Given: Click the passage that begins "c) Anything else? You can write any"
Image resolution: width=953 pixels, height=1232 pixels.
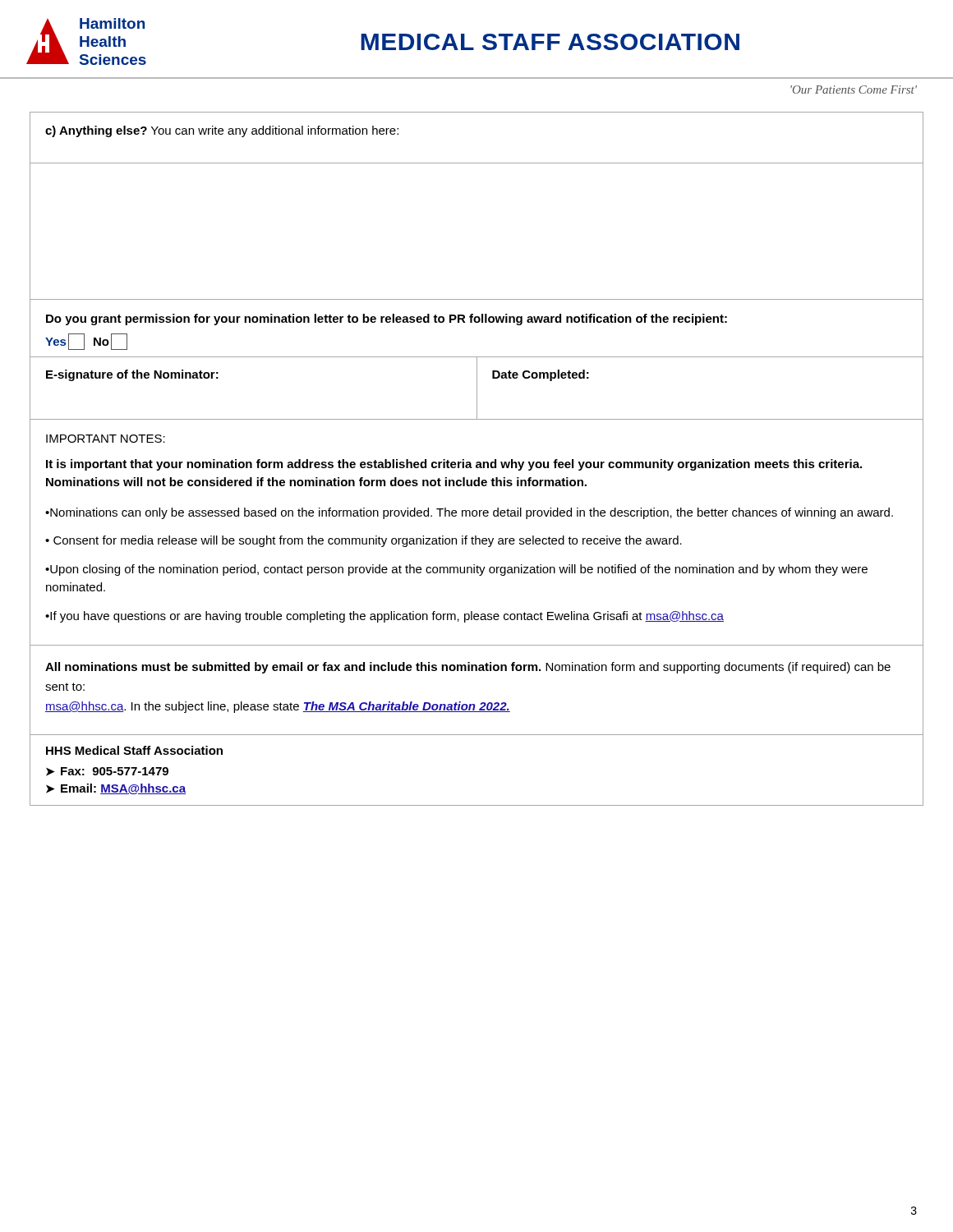Looking at the screenshot, I should pos(222,130).
